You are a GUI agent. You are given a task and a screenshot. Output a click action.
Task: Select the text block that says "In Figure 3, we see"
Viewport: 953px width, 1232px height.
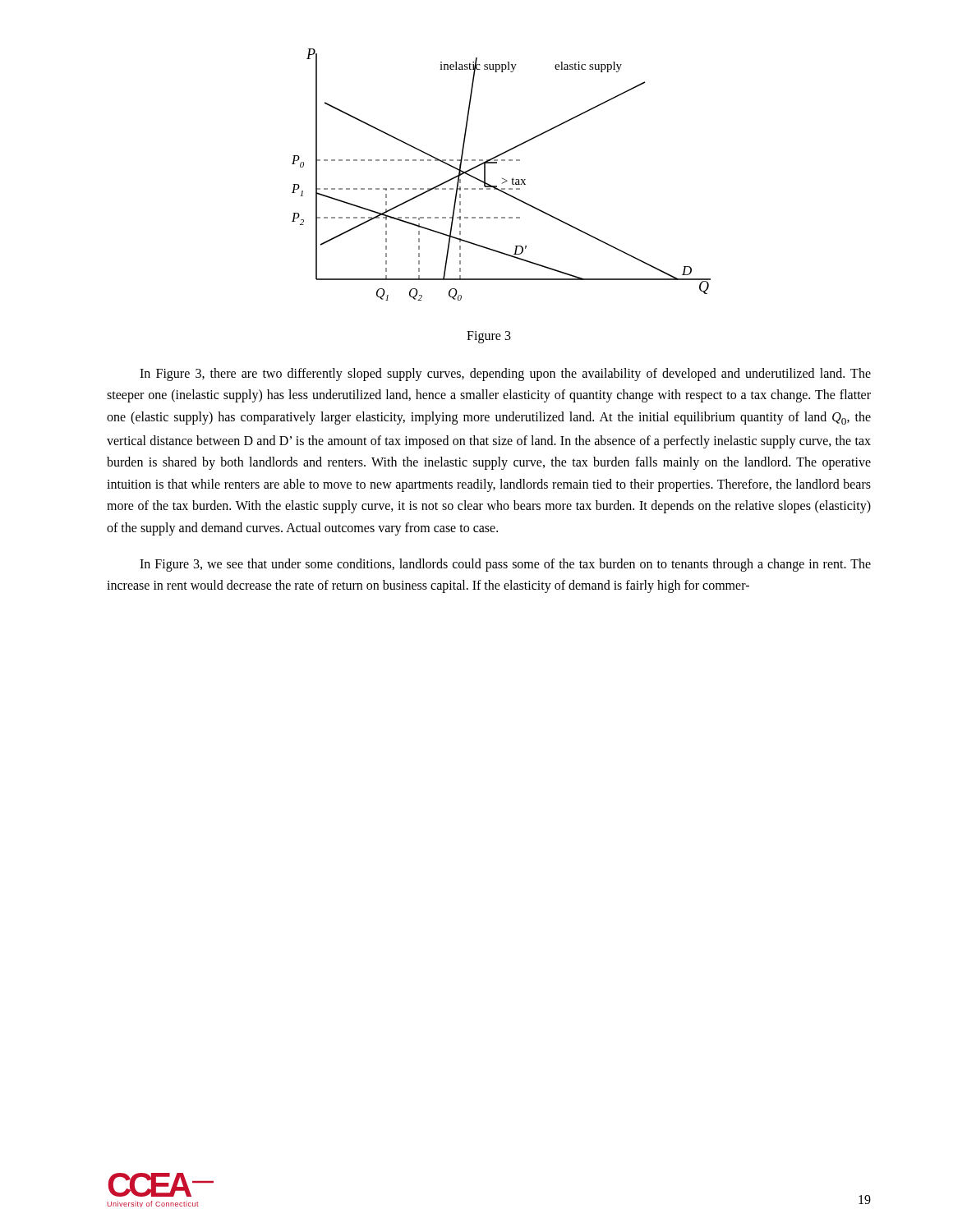click(489, 575)
